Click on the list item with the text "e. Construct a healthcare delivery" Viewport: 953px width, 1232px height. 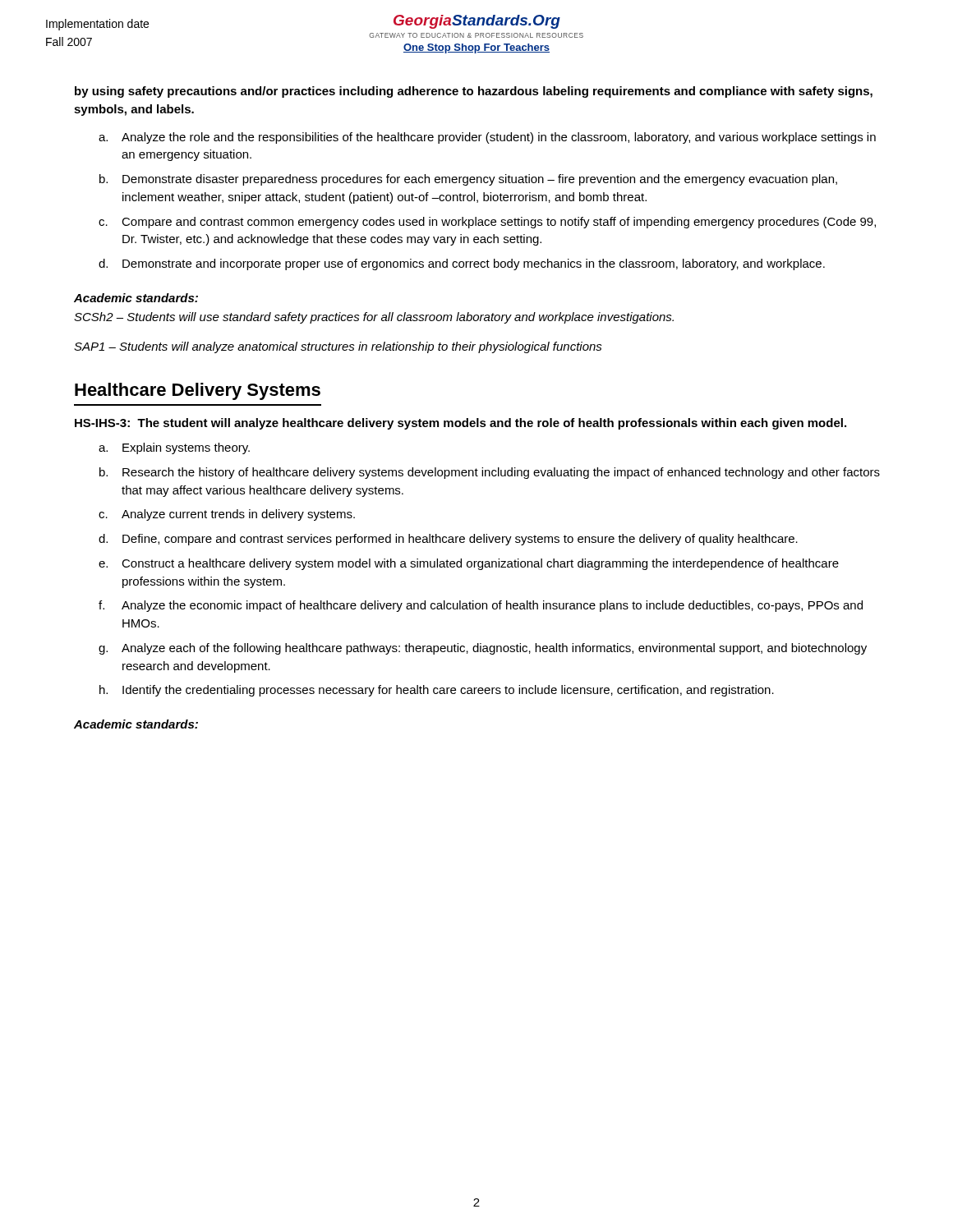tap(495, 572)
